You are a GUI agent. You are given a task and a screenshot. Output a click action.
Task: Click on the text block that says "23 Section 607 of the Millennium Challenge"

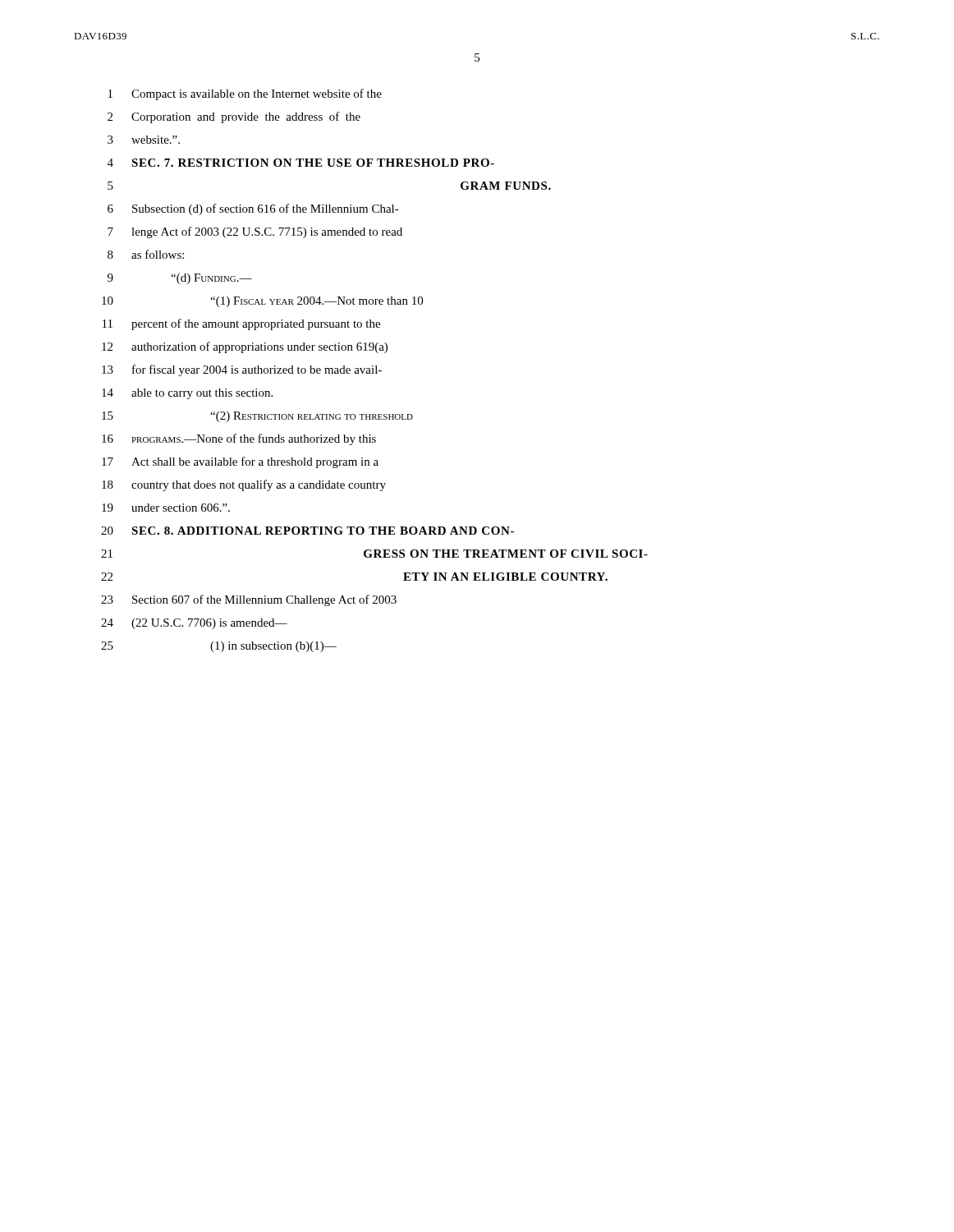[249, 600]
